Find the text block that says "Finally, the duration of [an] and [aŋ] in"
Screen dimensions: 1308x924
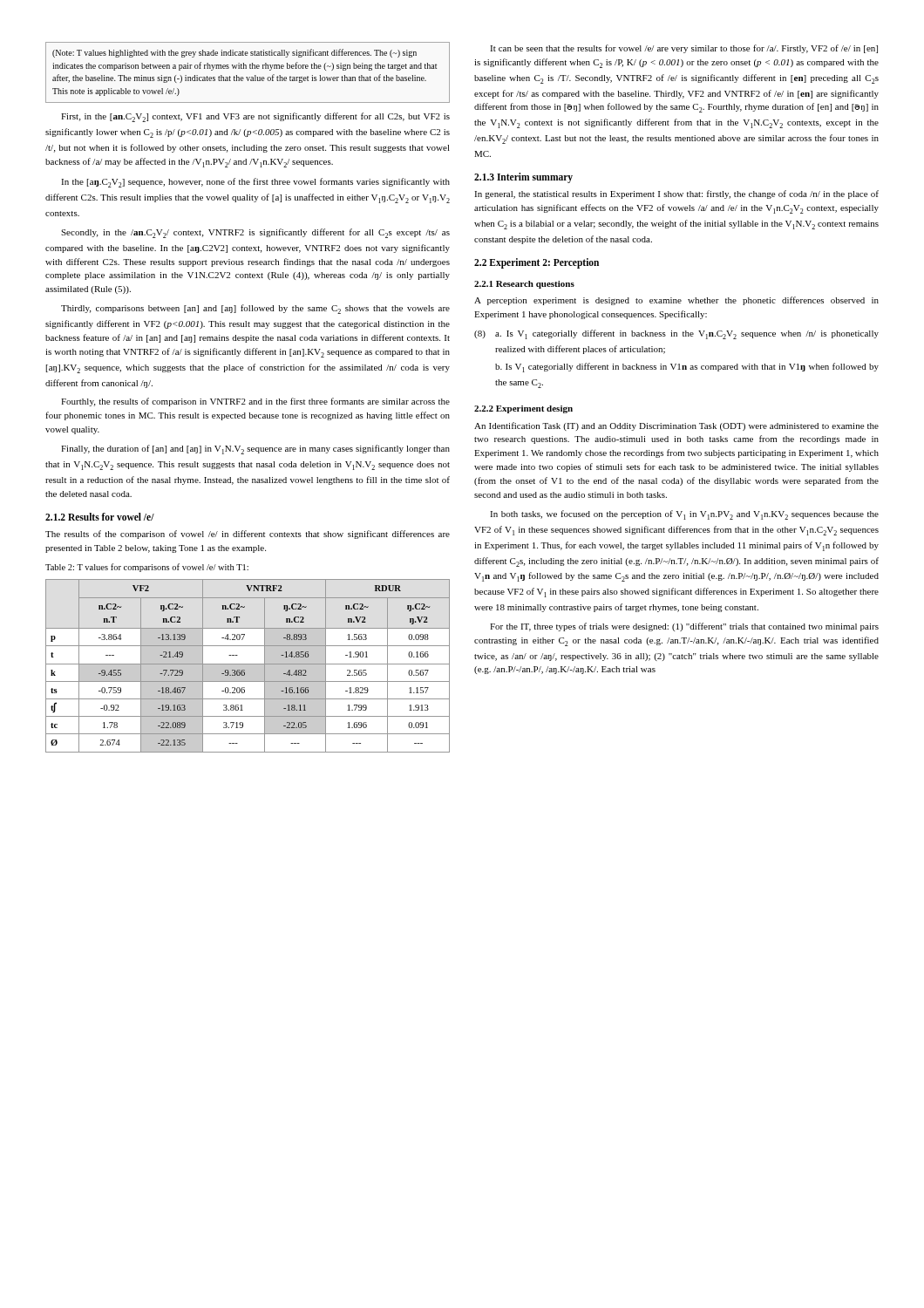248,472
